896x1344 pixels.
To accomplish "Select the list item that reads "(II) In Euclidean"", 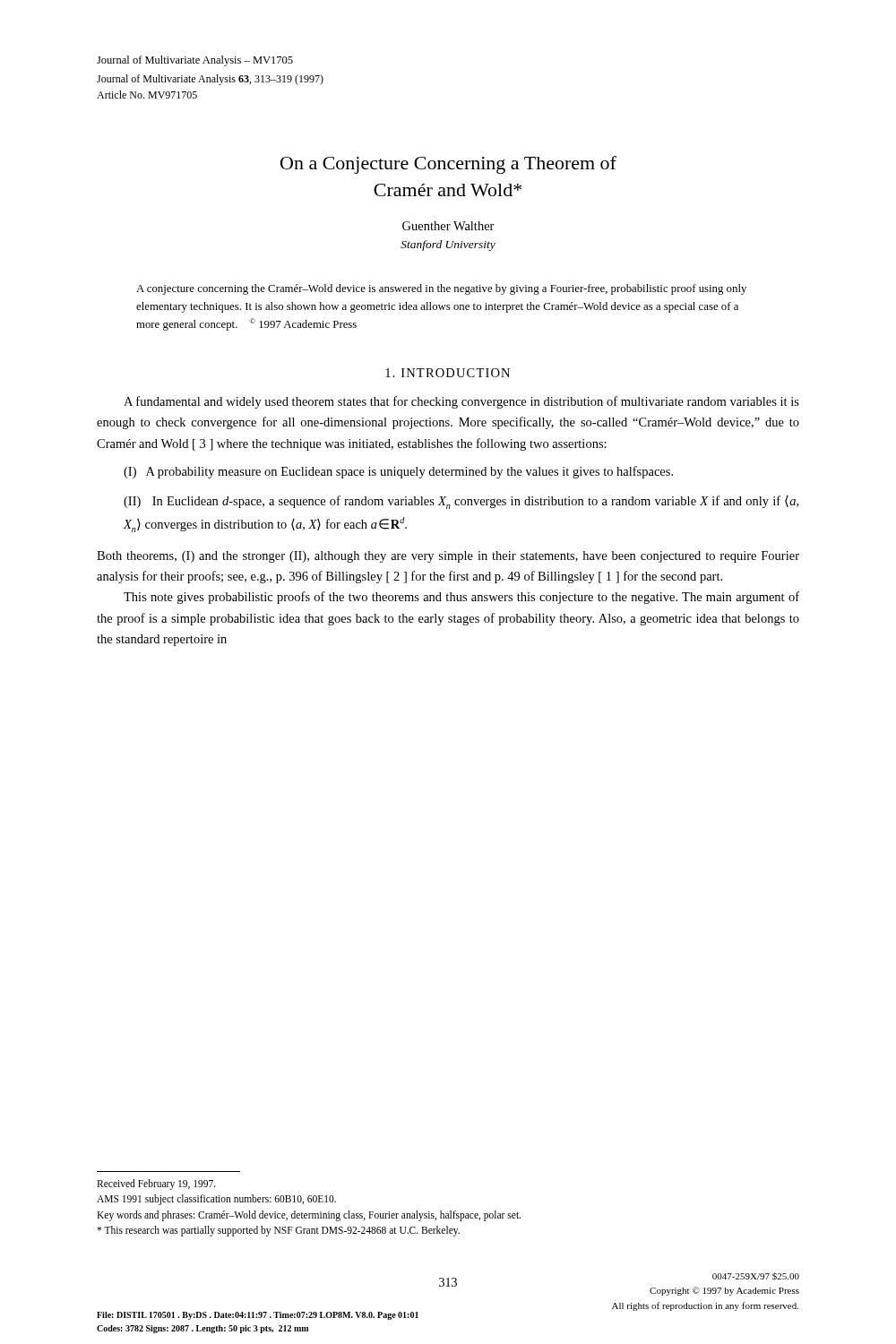I will [461, 514].
